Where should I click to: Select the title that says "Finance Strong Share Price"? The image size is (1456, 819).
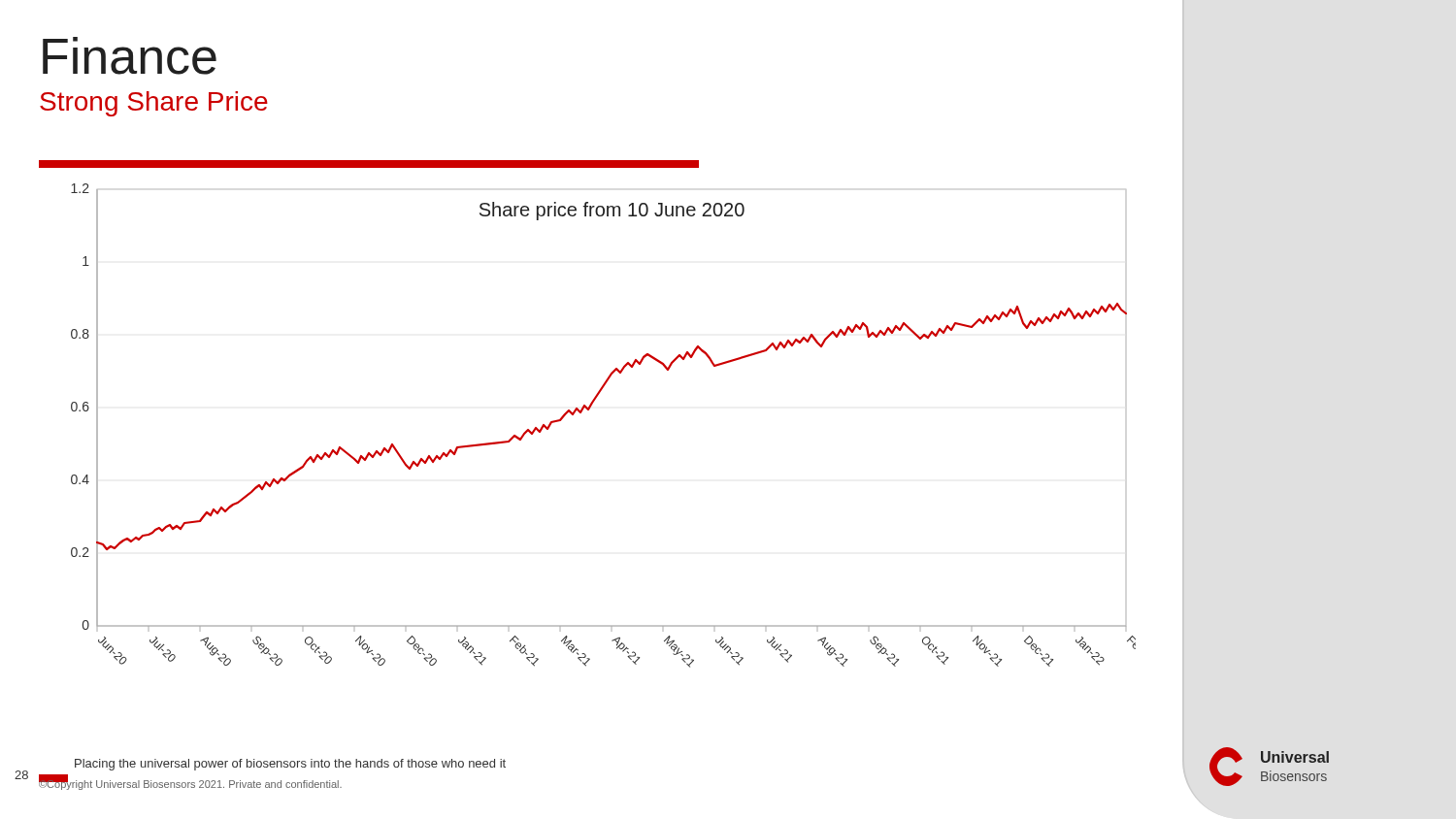tap(154, 73)
